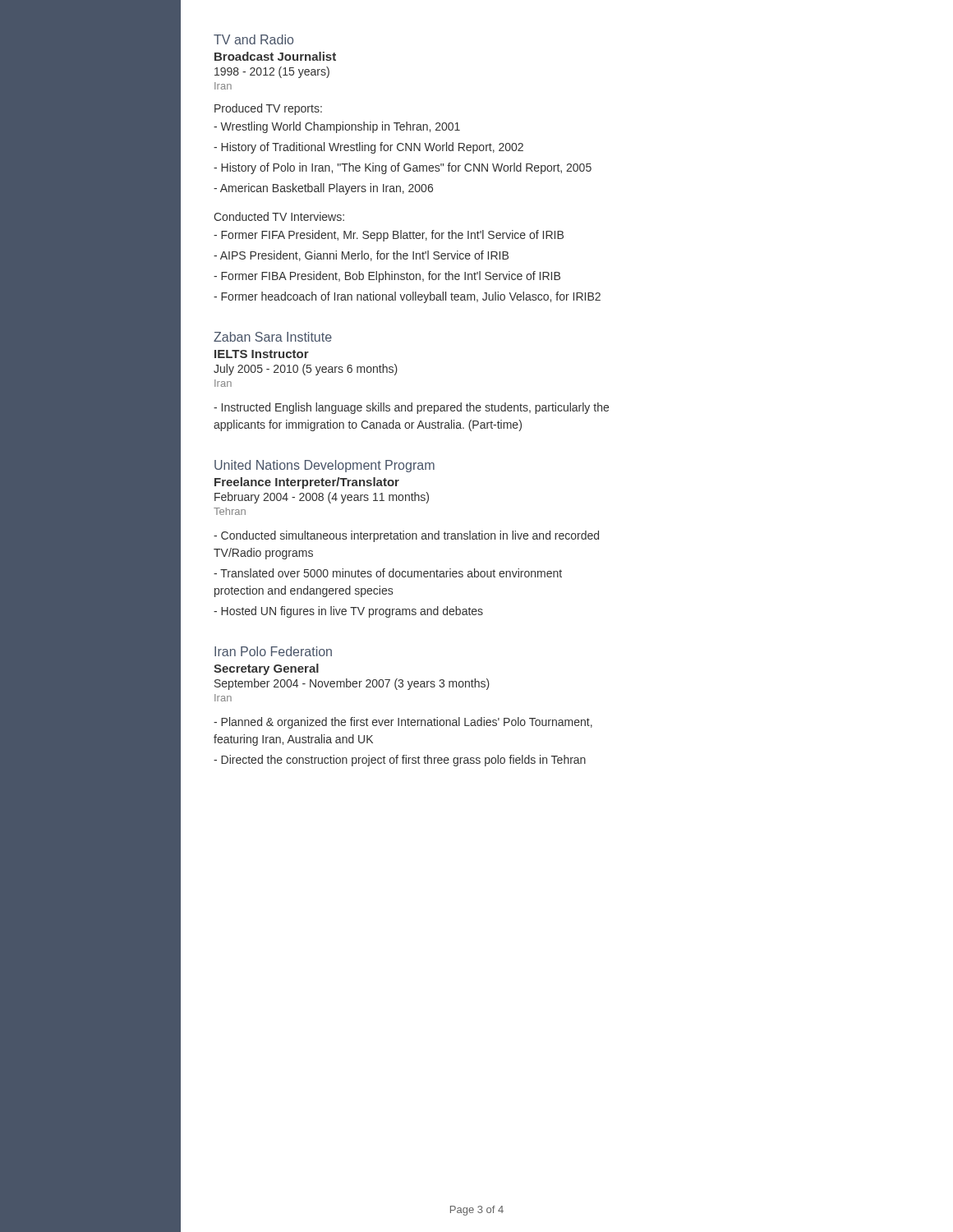Select the list item that says "Former FIFA President,"
The image size is (953, 1232).
(x=389, y=235)
